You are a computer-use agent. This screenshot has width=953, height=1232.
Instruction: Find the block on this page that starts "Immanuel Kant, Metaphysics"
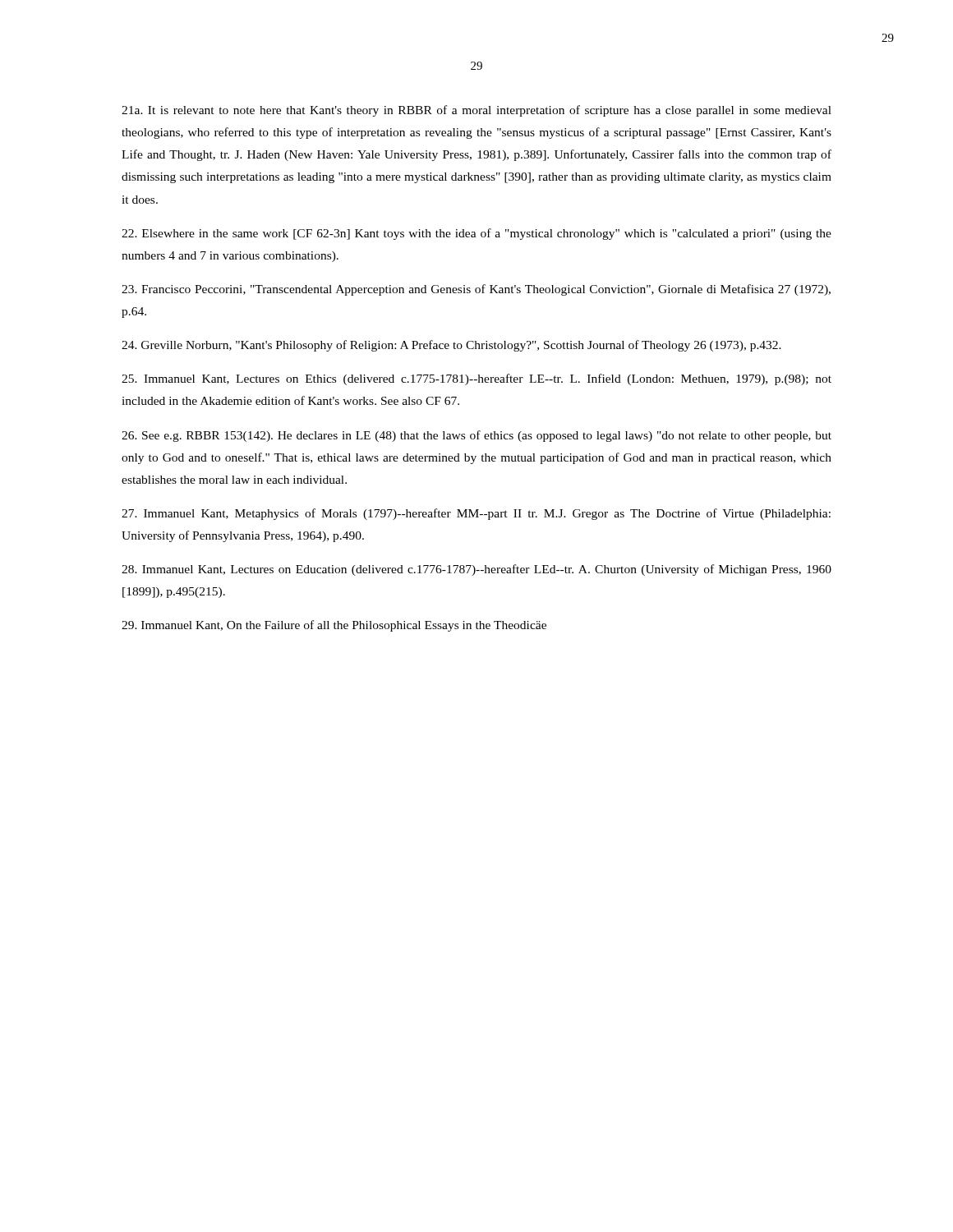click(x=476, y=524)
